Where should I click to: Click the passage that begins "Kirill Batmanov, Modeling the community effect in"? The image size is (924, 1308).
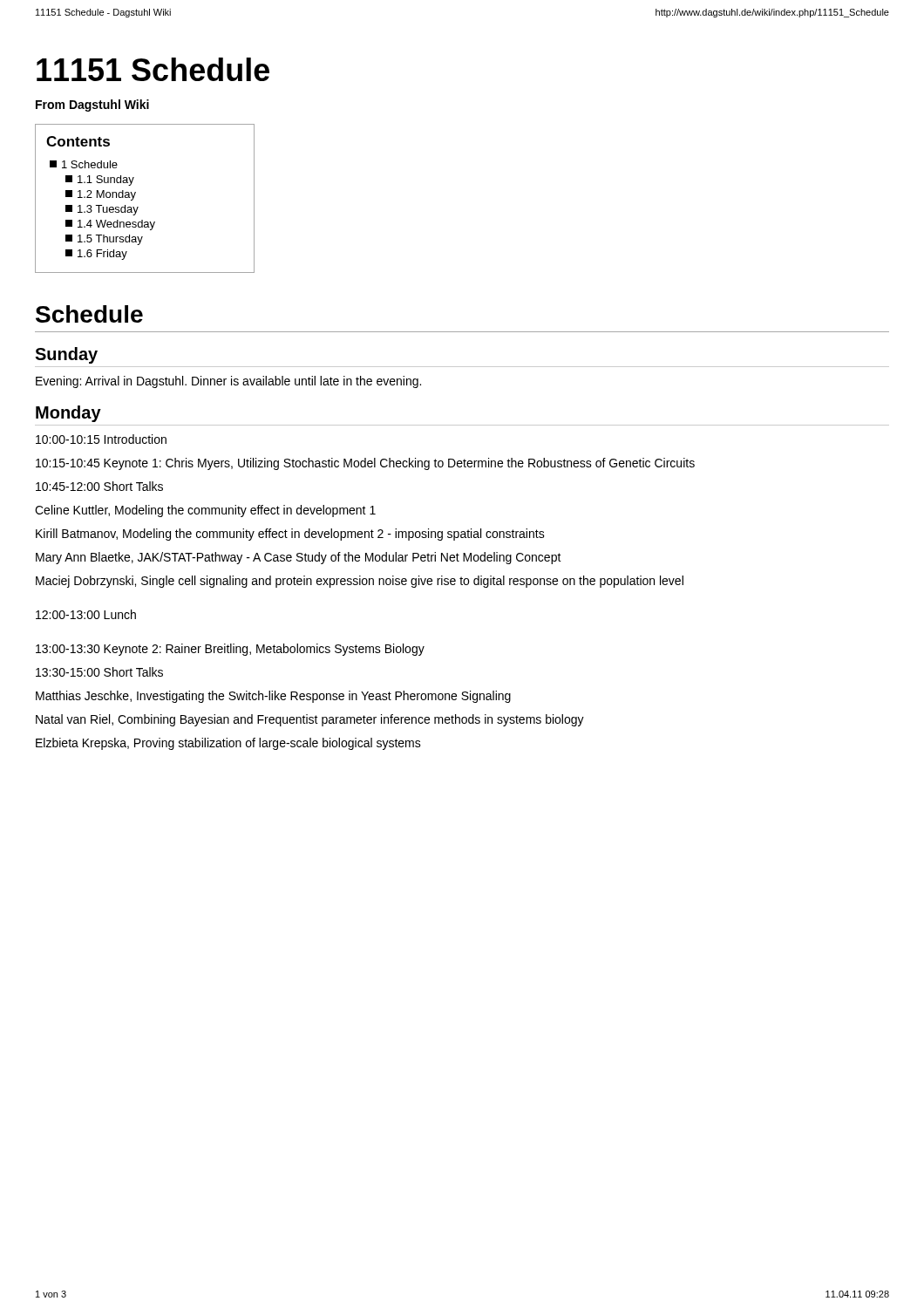[x=290, y=534]
